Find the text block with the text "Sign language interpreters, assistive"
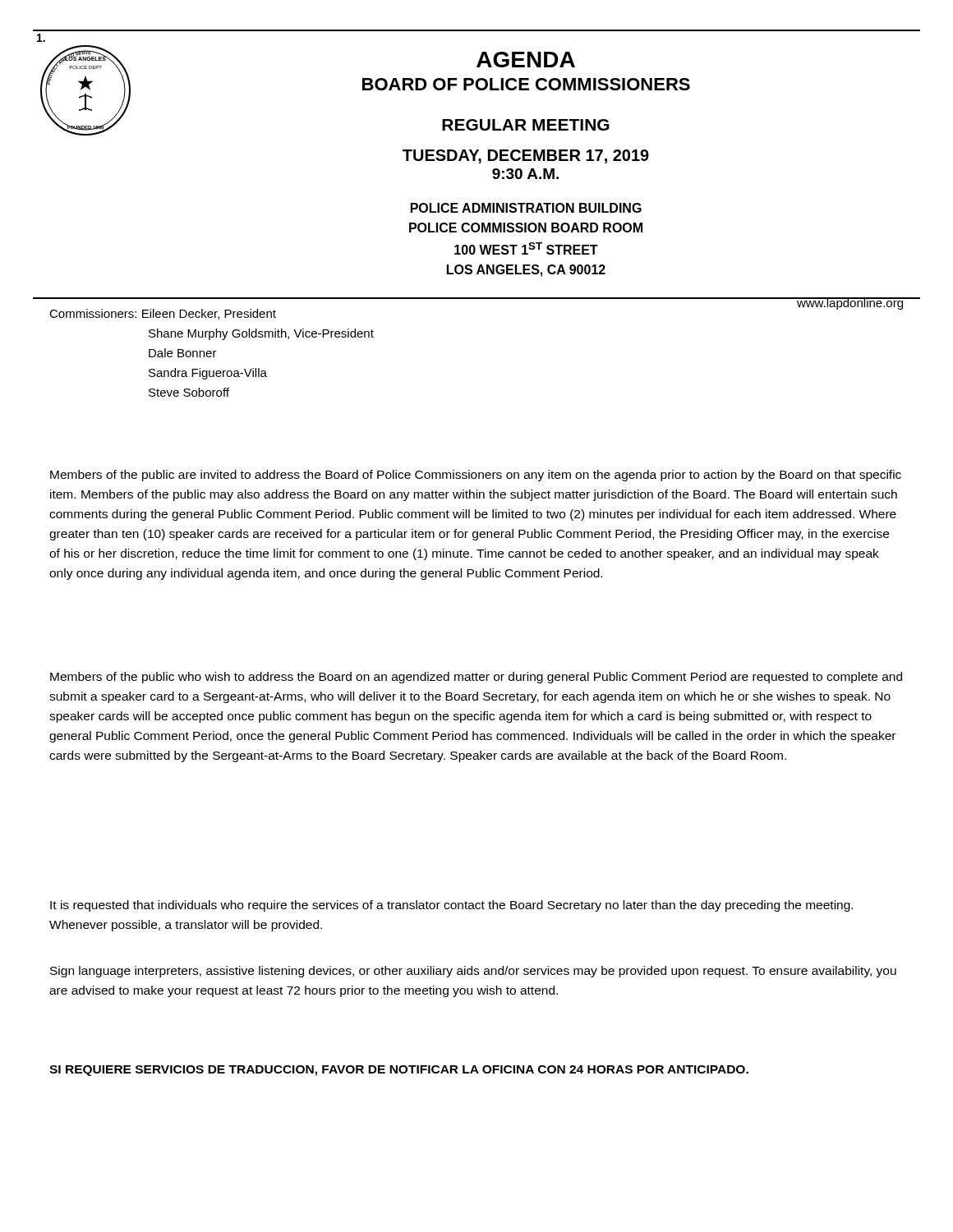 (473, 980)
